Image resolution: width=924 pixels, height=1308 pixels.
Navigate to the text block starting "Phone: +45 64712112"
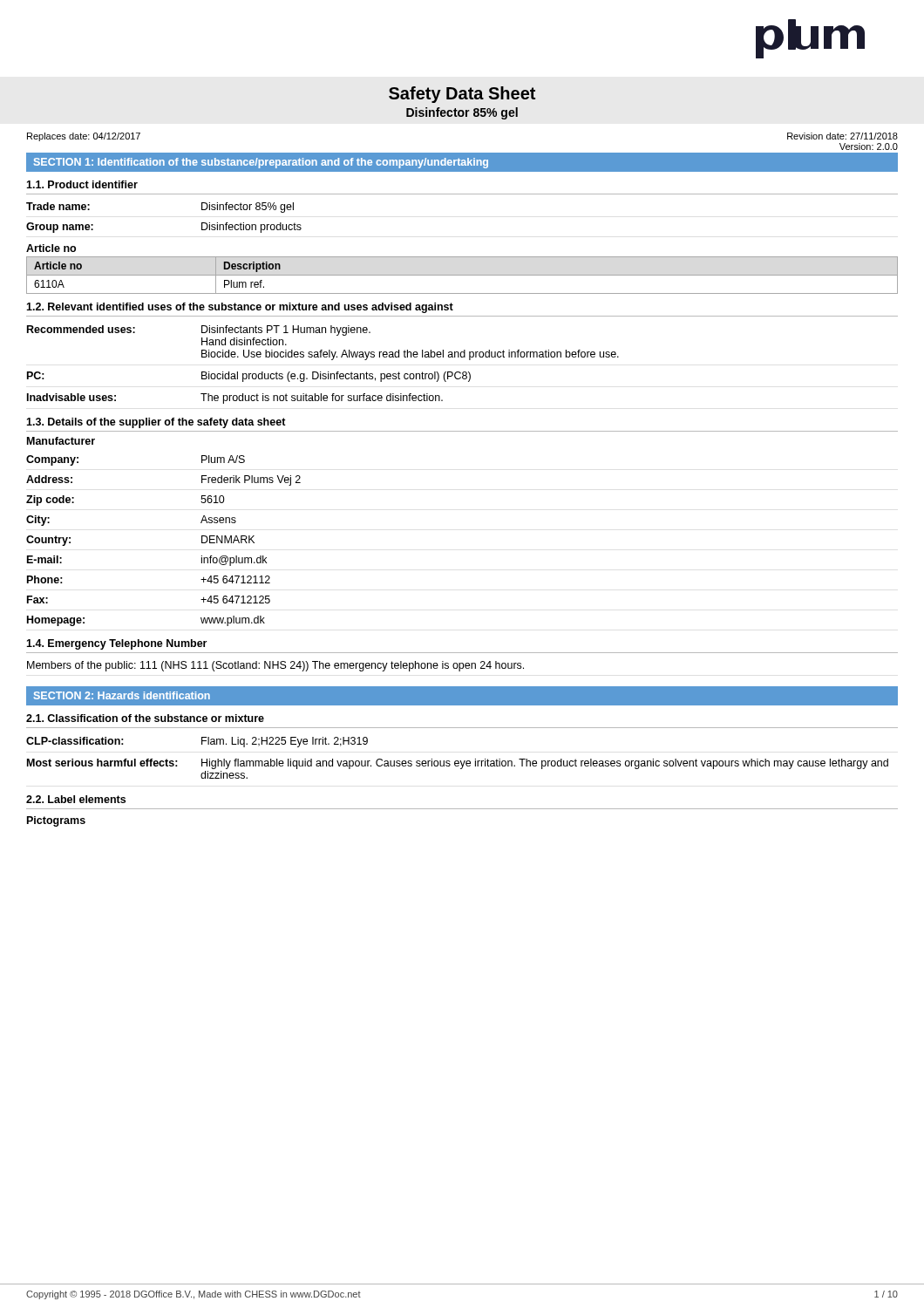(43, 579)
